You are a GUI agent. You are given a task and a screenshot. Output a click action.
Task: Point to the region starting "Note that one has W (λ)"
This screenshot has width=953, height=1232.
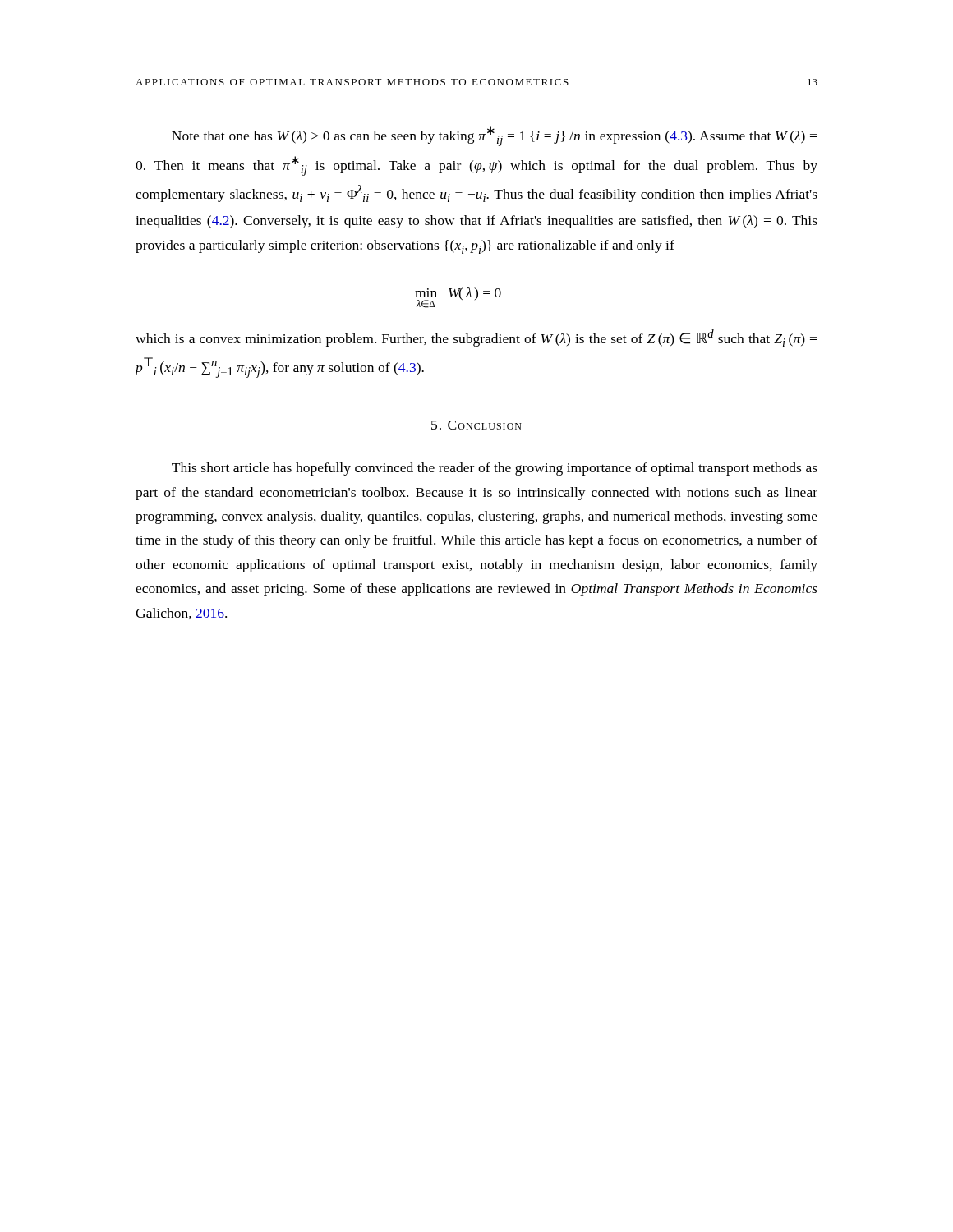(476, 190)
